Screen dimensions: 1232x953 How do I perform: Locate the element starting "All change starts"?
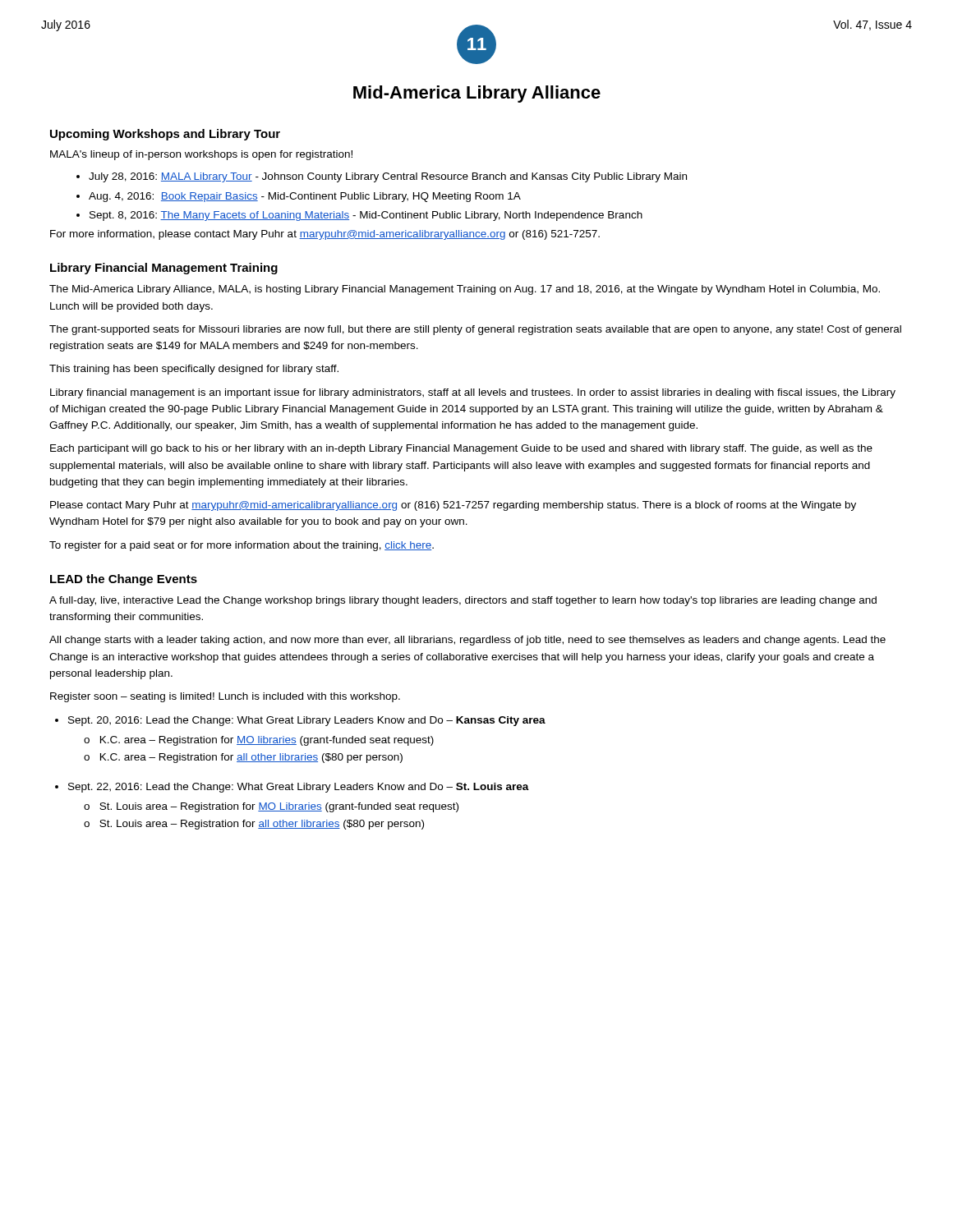468,656
